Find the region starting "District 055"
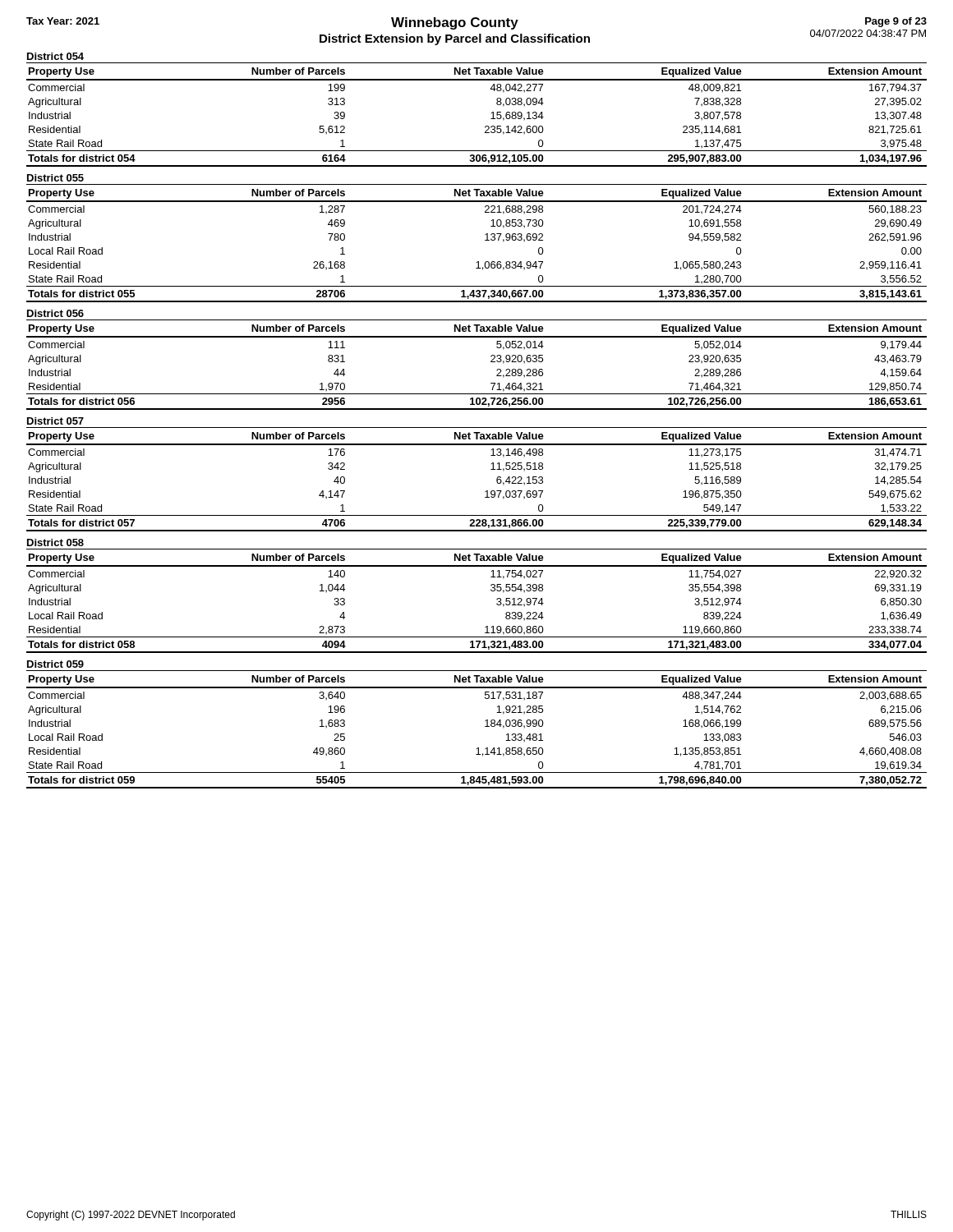953x1232 pixels. [55, 178]
